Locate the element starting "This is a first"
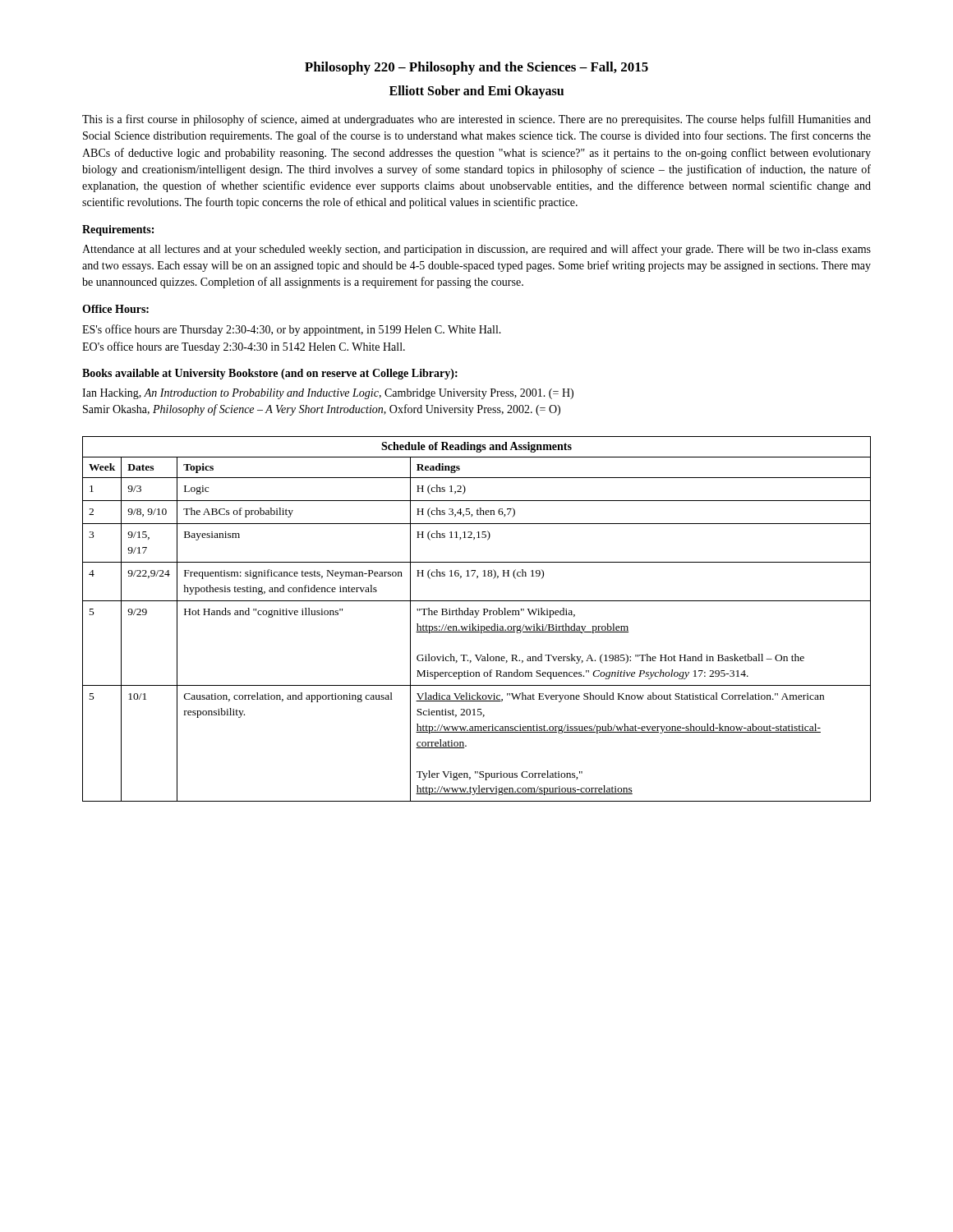Screen dimensions: 1232x953 click(476, 161)
